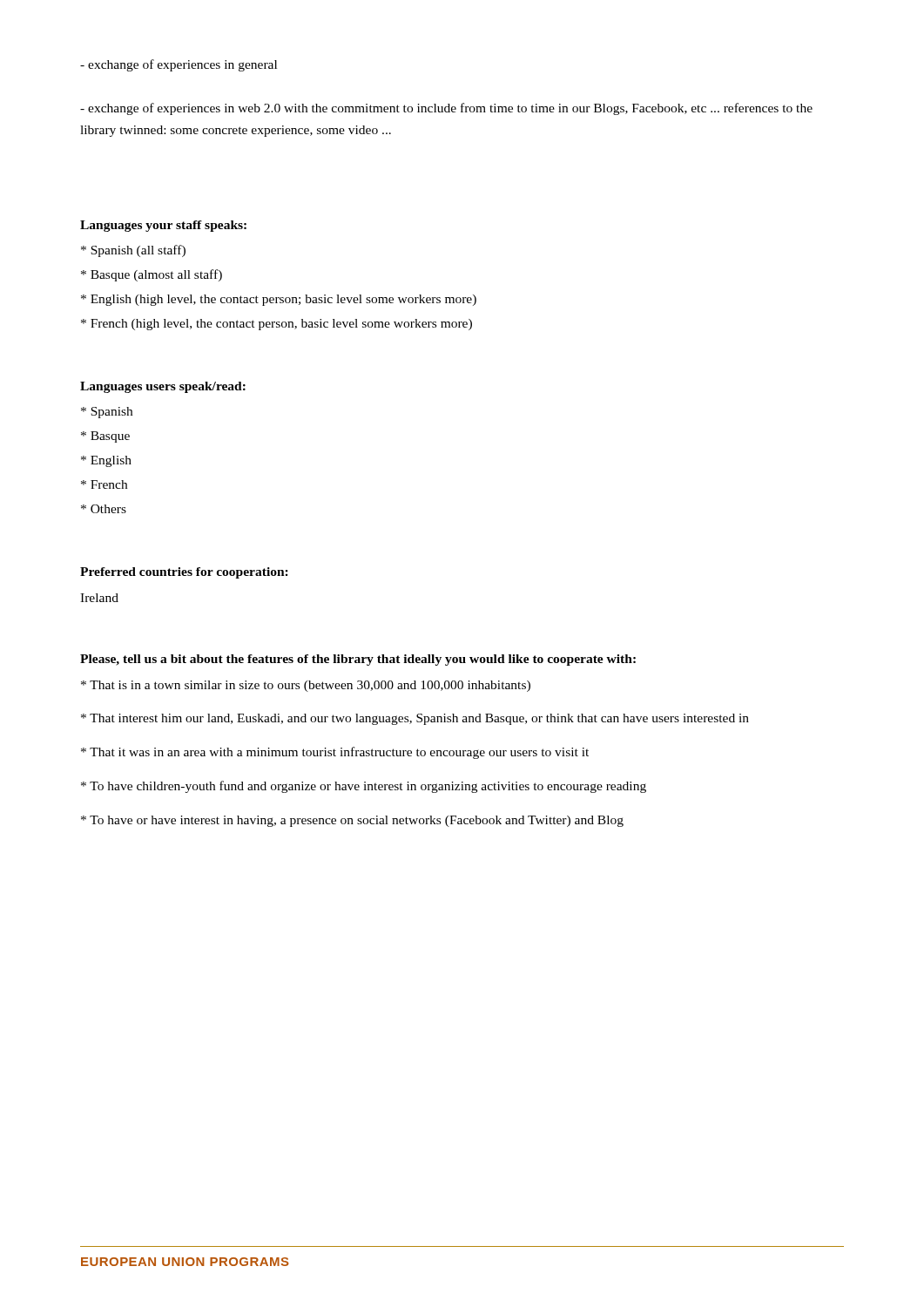Select the section header with the text "EUROPEAN UNION PROGRAMS"
Screen dimensions: 1307x924
[x=185, y=1261]
